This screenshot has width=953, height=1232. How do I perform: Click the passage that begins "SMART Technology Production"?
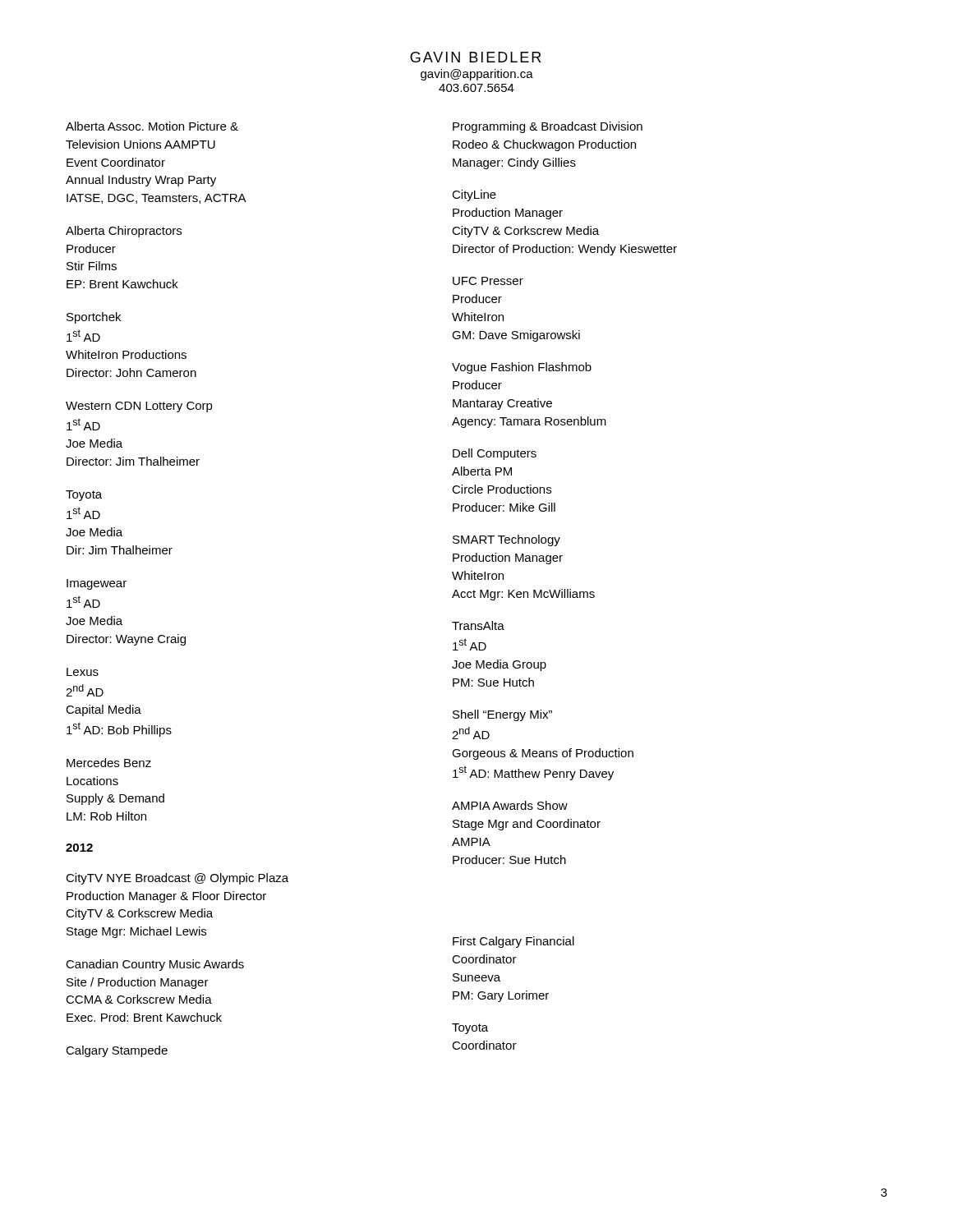pos(506,540)
